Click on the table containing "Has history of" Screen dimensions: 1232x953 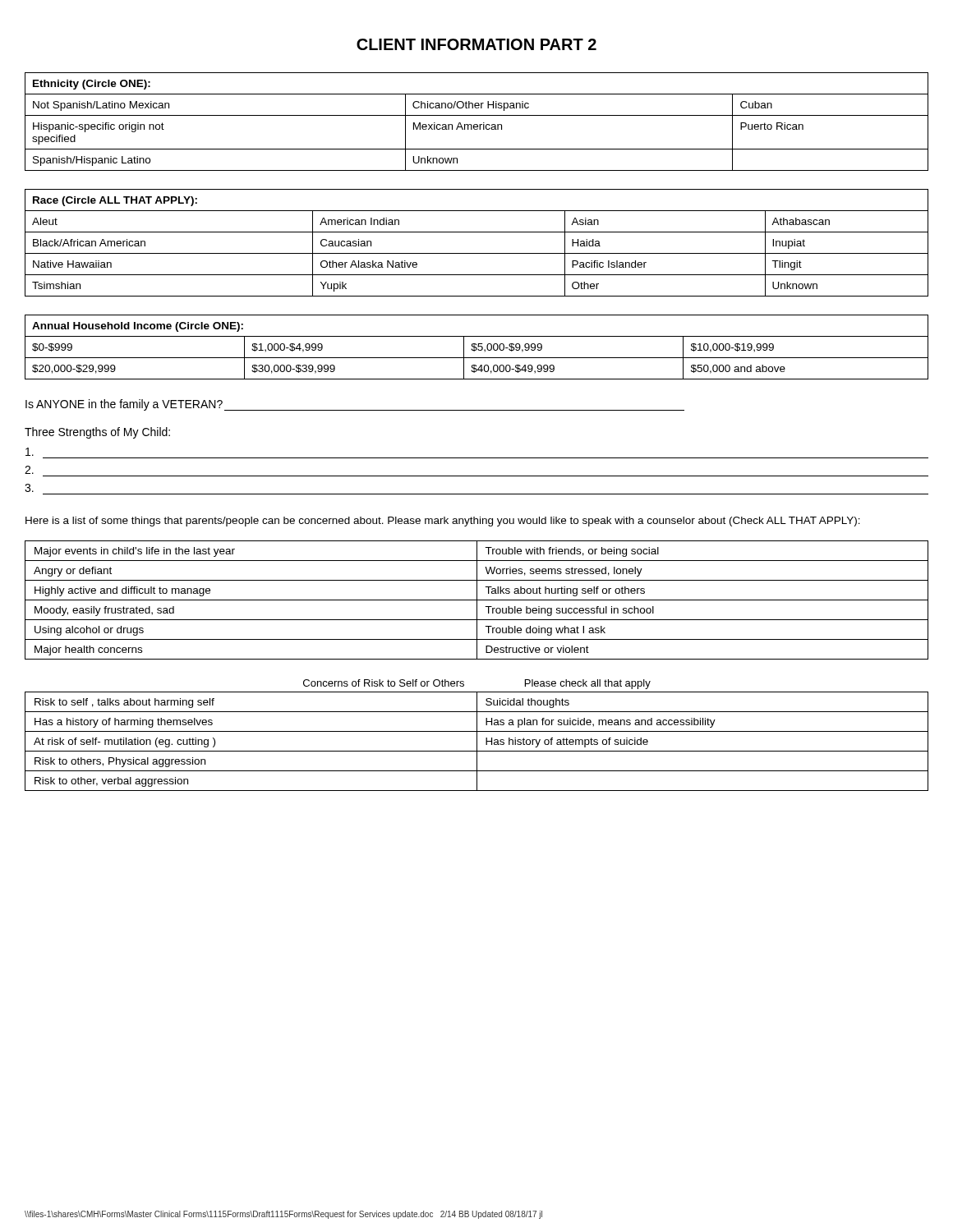point(476,733)
